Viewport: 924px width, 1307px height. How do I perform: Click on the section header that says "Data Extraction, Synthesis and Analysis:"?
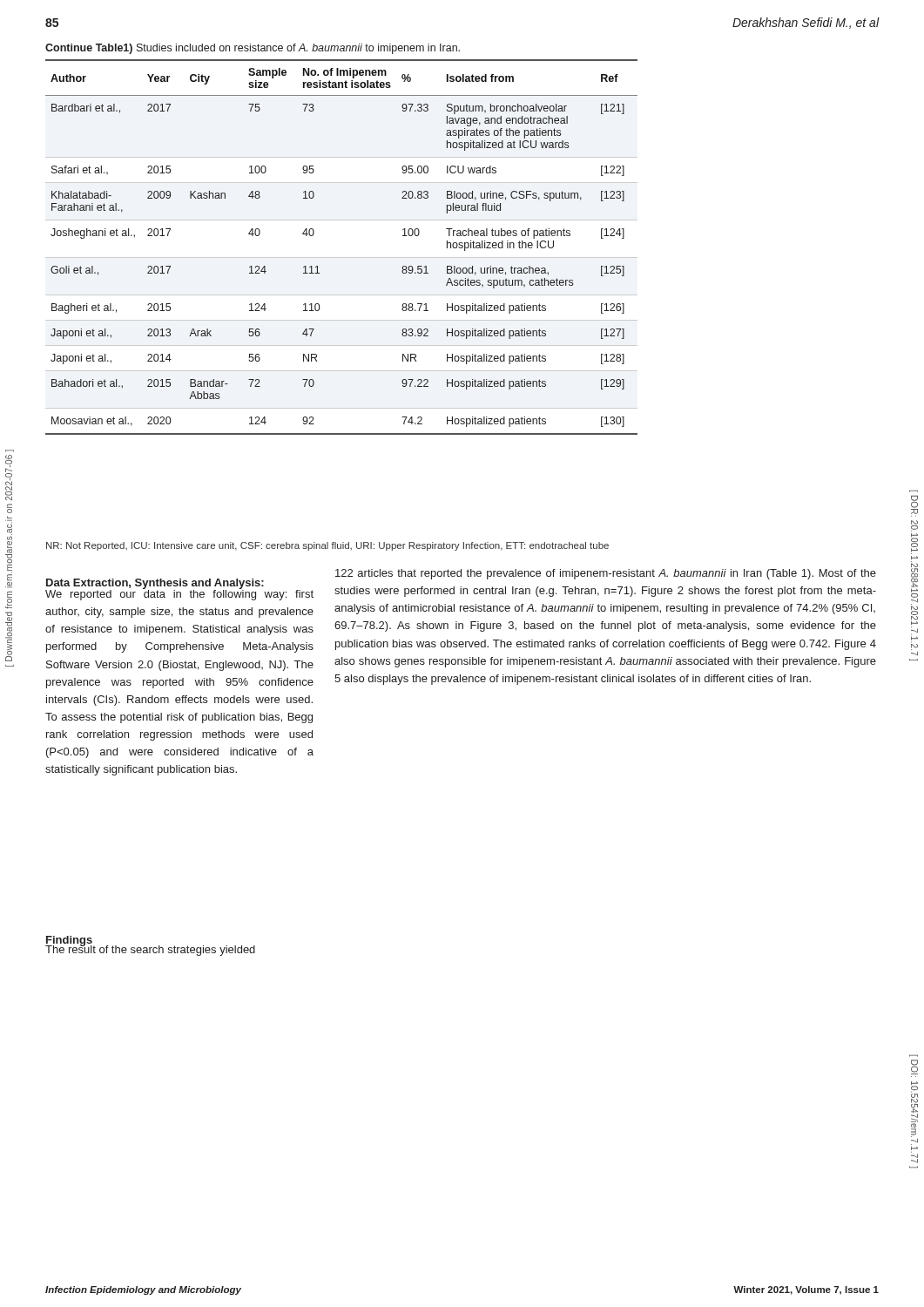(179, 583)
